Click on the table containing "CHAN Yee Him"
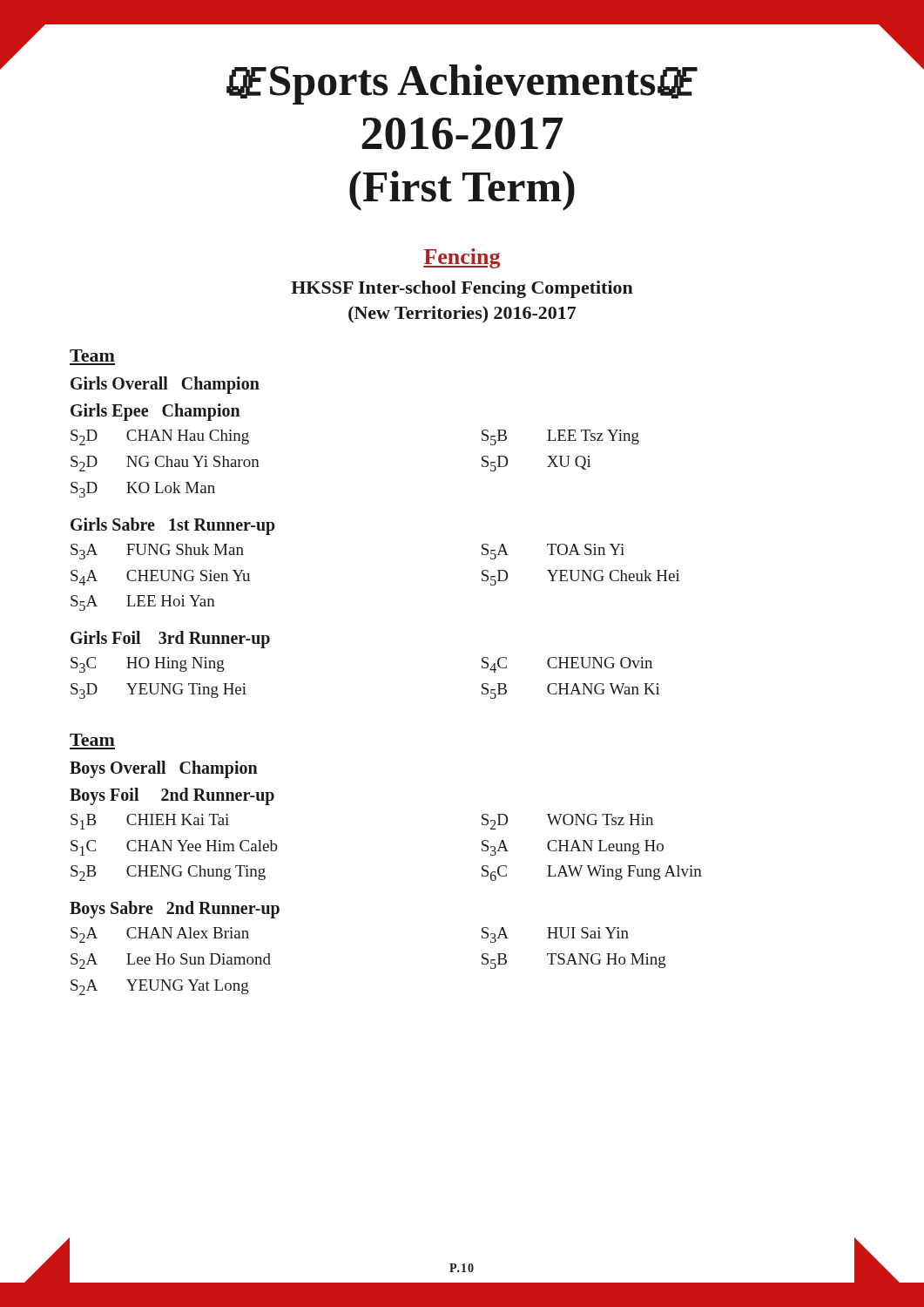The height and width of the screenshot is (1307, 924). coord(462,847)
